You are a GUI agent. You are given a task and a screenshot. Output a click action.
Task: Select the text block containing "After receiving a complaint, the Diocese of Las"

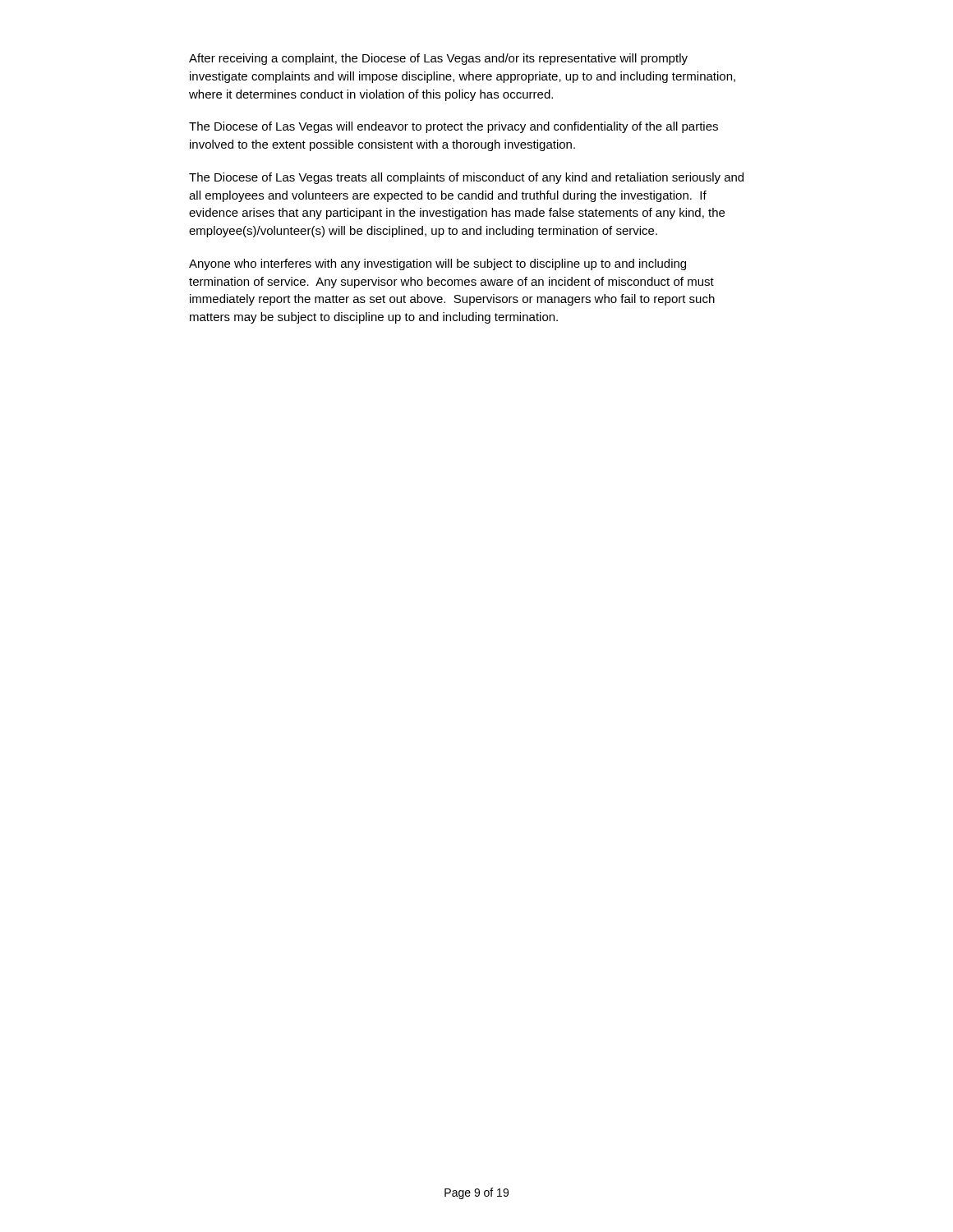coord(463,76)
